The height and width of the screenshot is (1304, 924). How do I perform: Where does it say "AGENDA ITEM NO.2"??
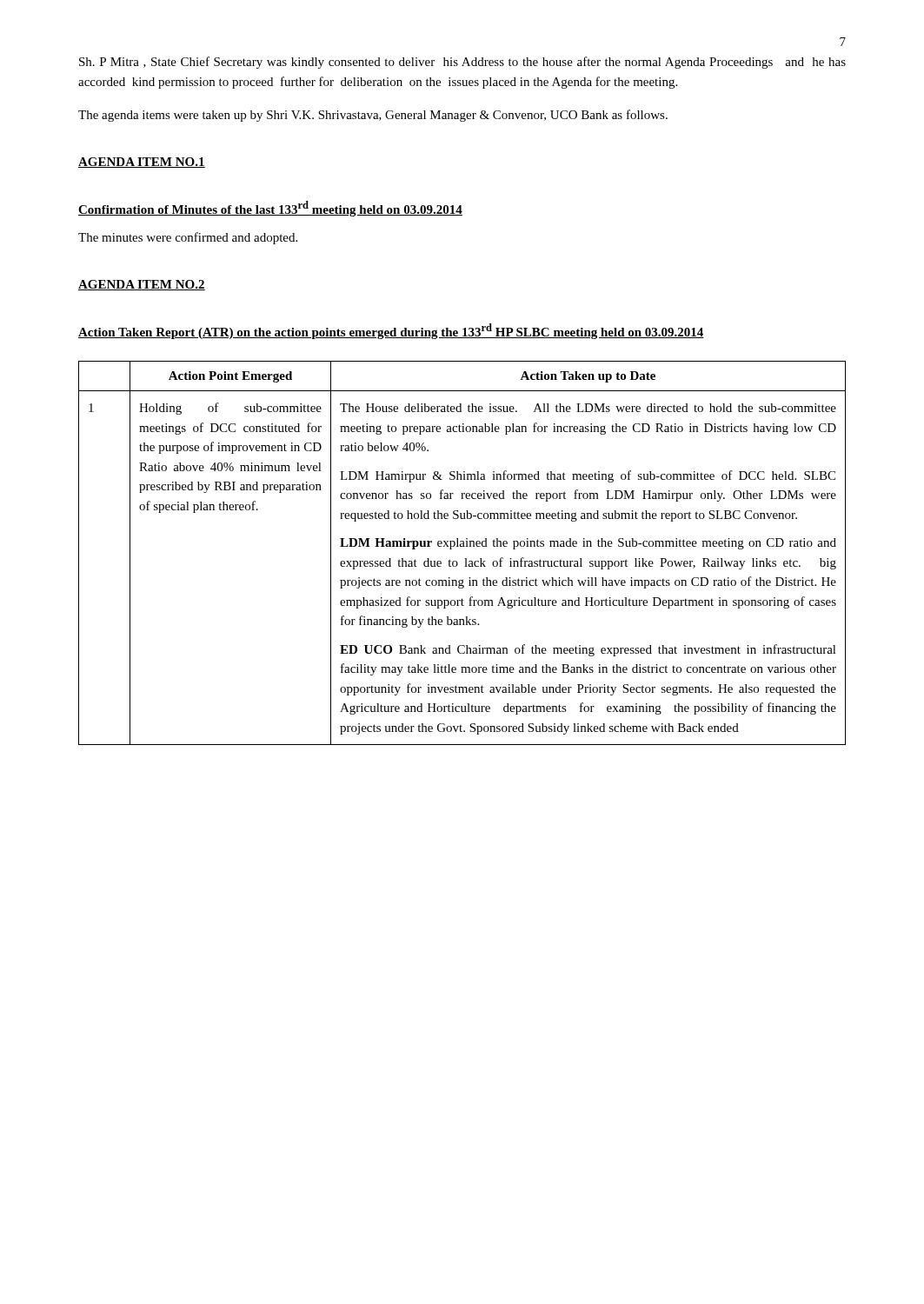pyautogui.click(x=141, y=284)
